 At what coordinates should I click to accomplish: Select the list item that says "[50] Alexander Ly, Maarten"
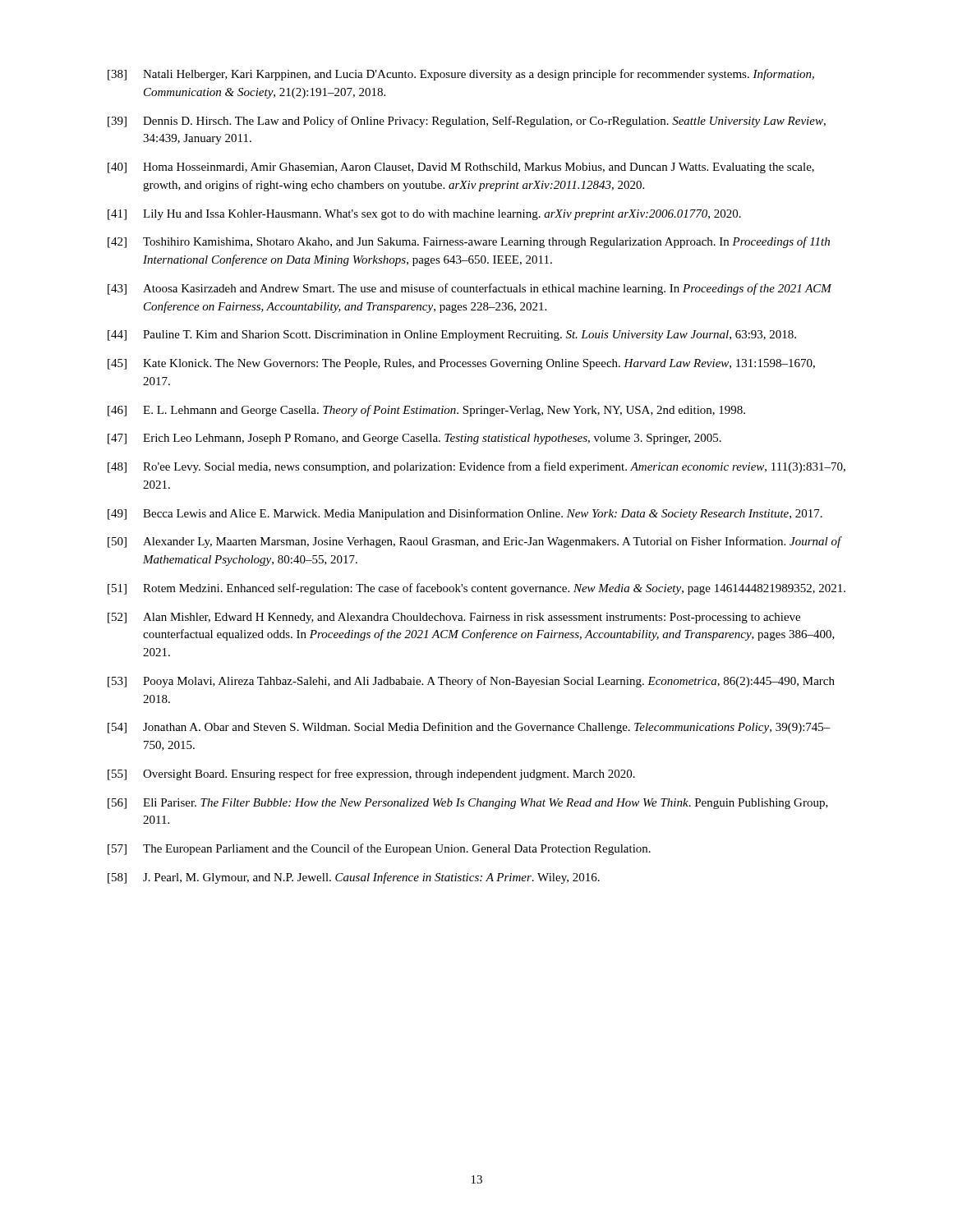click(x=476, y=551)
